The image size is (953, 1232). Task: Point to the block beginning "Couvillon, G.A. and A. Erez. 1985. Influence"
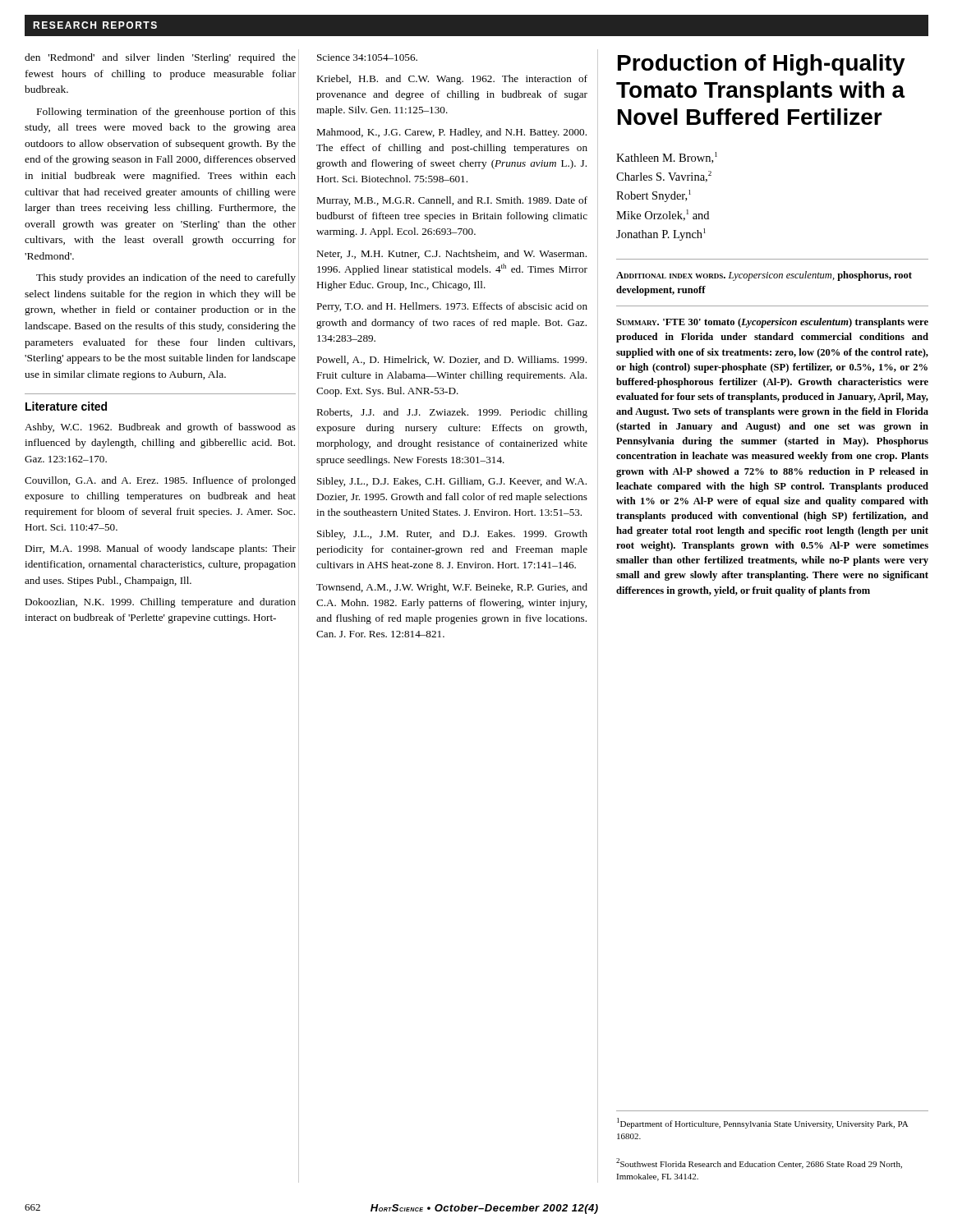160,503
